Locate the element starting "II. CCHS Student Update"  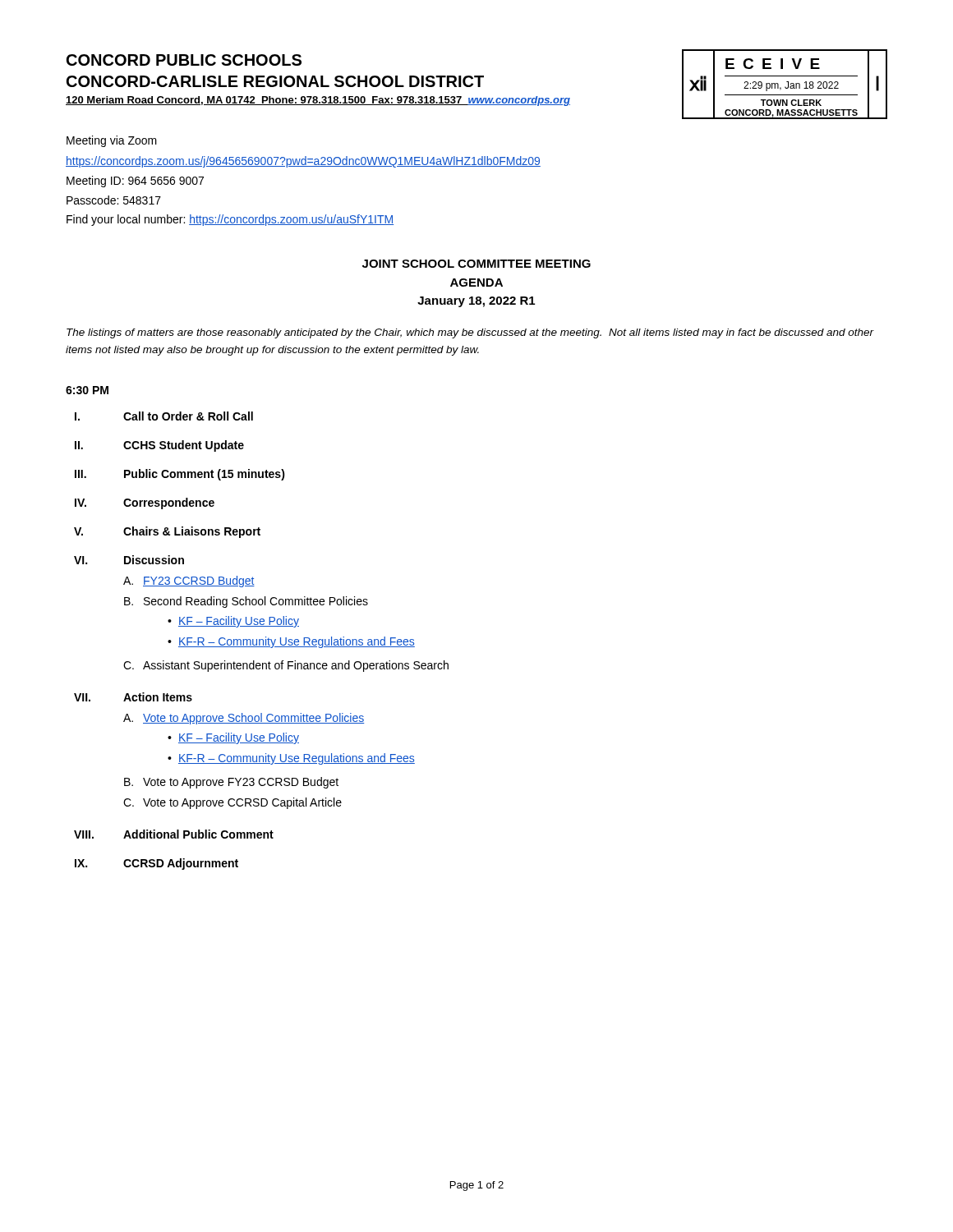point(159,446)
